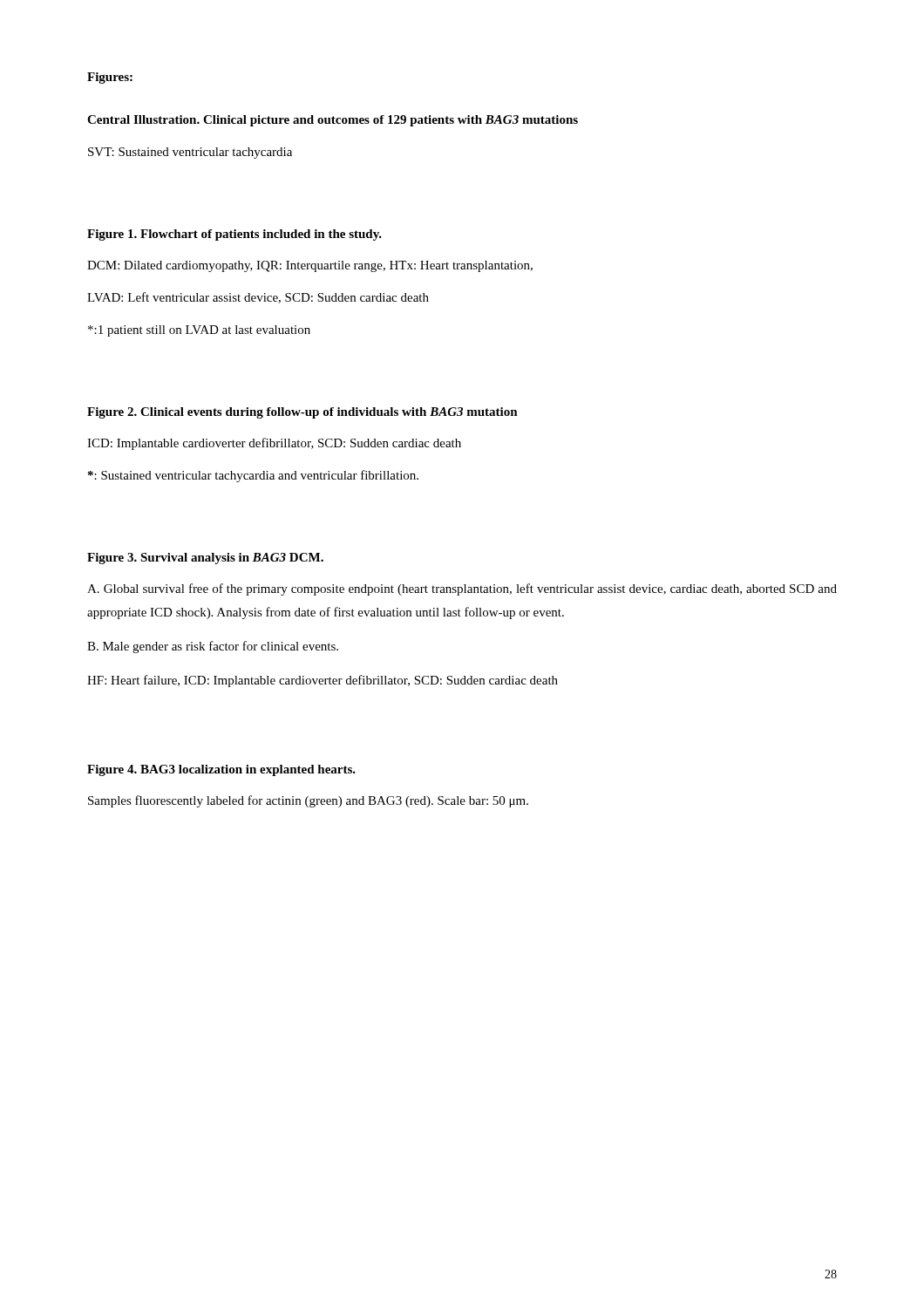Where does it say "SVT: Sustained ventricular tachycardia"?
924x1308 pixels.
pyautogui.click(x=190, y=152)
